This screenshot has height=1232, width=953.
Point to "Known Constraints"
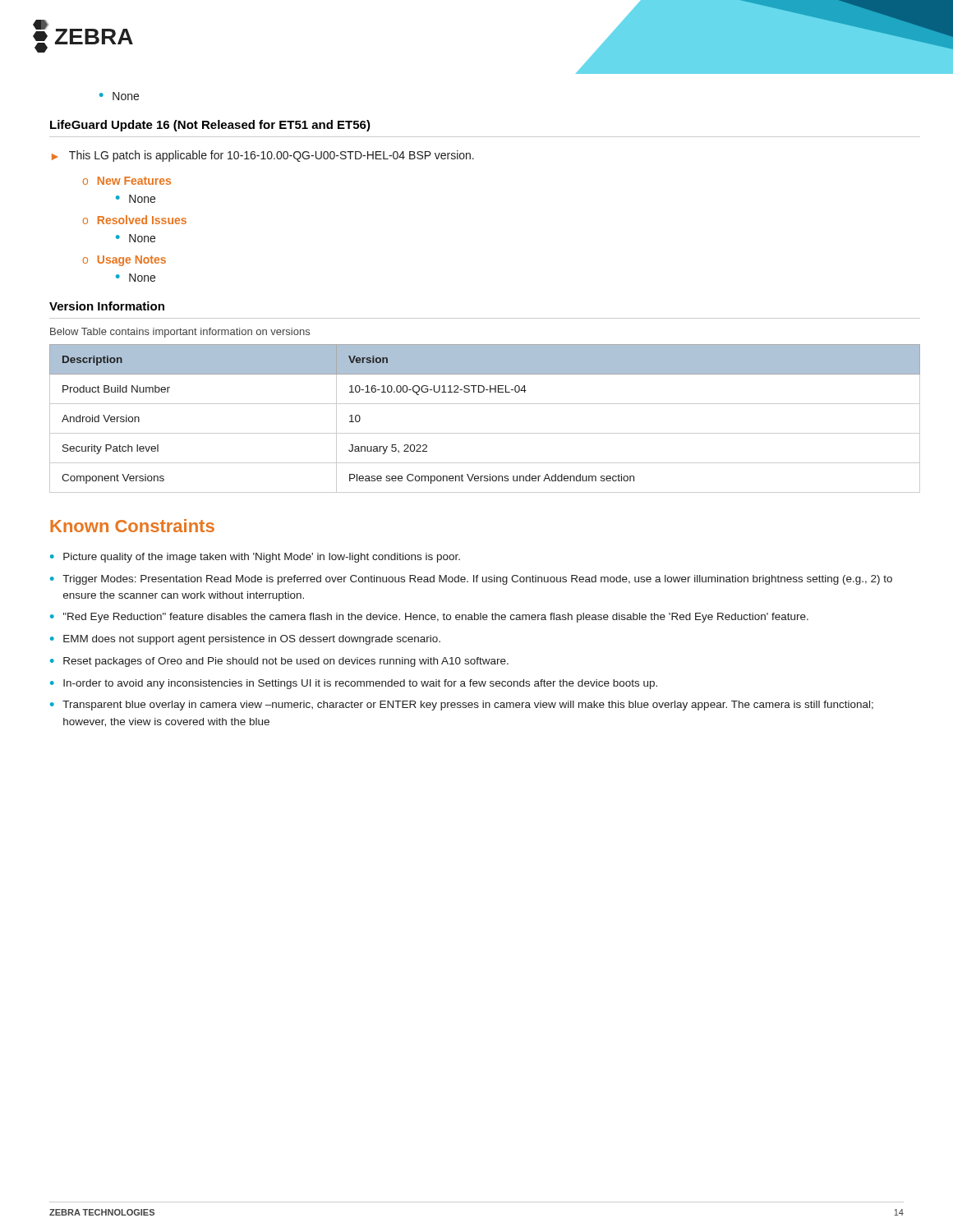click(x=132, y=526)
